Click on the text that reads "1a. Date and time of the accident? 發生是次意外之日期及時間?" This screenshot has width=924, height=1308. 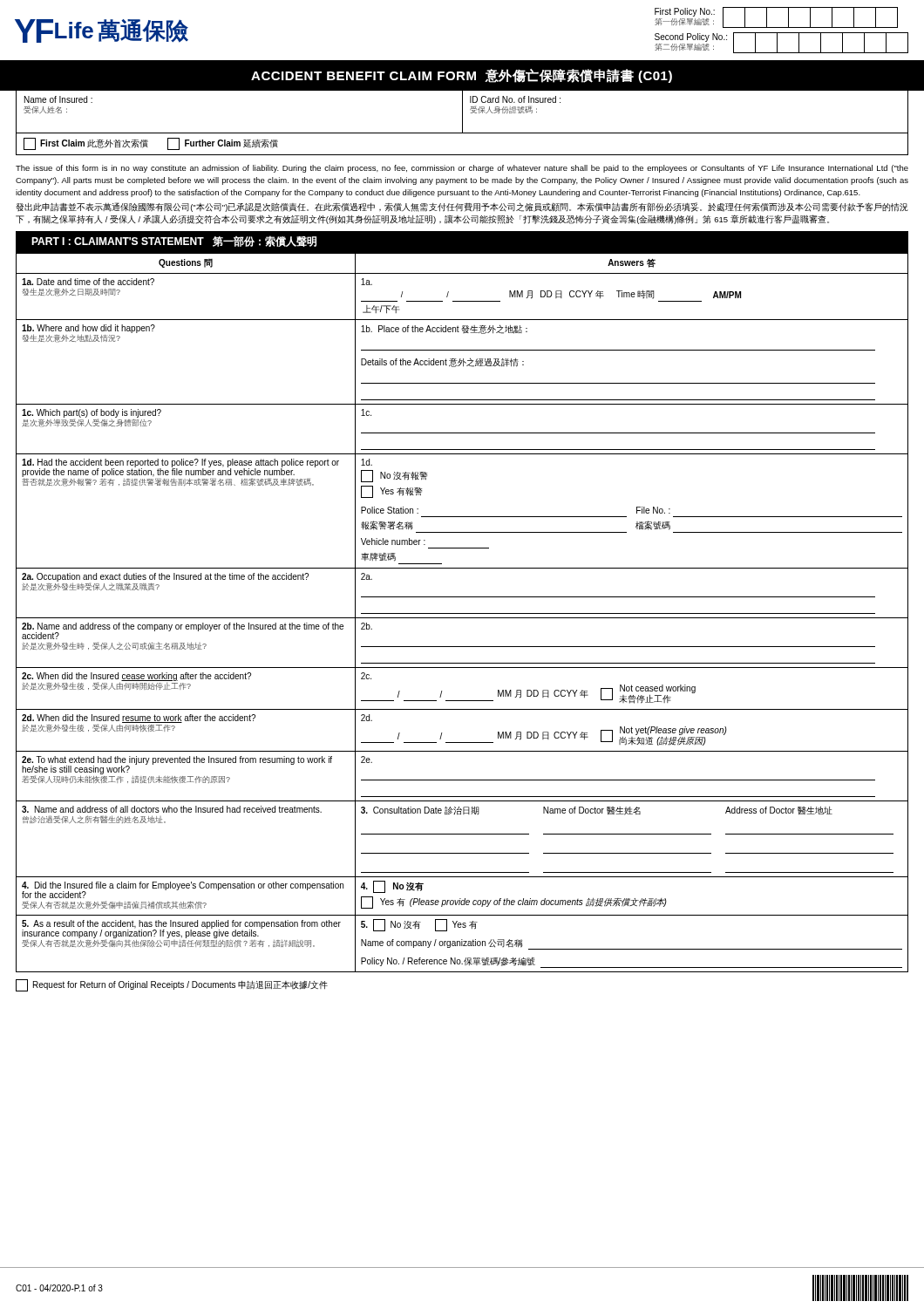88,287
